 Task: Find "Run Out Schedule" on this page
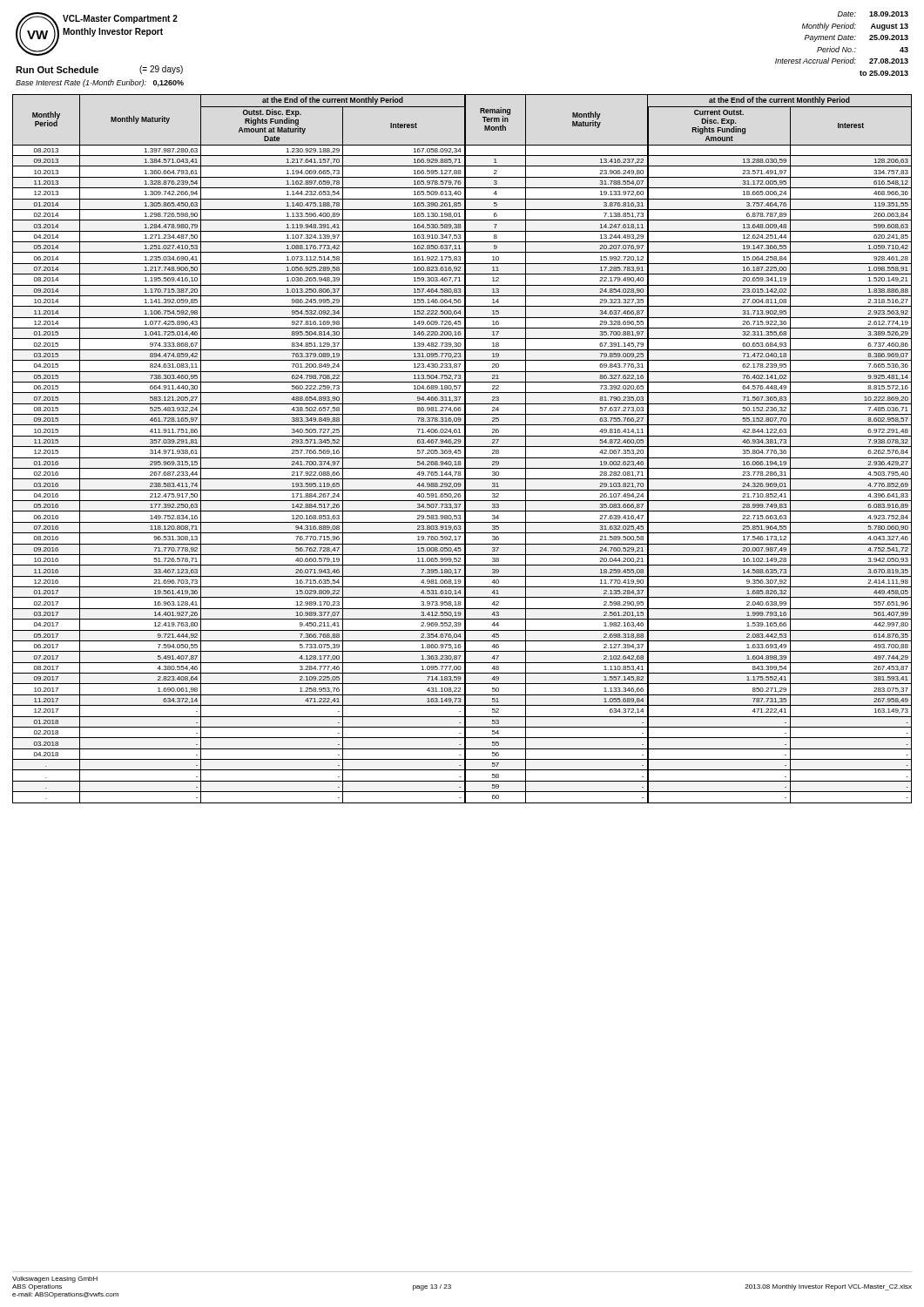coord(57,70)
